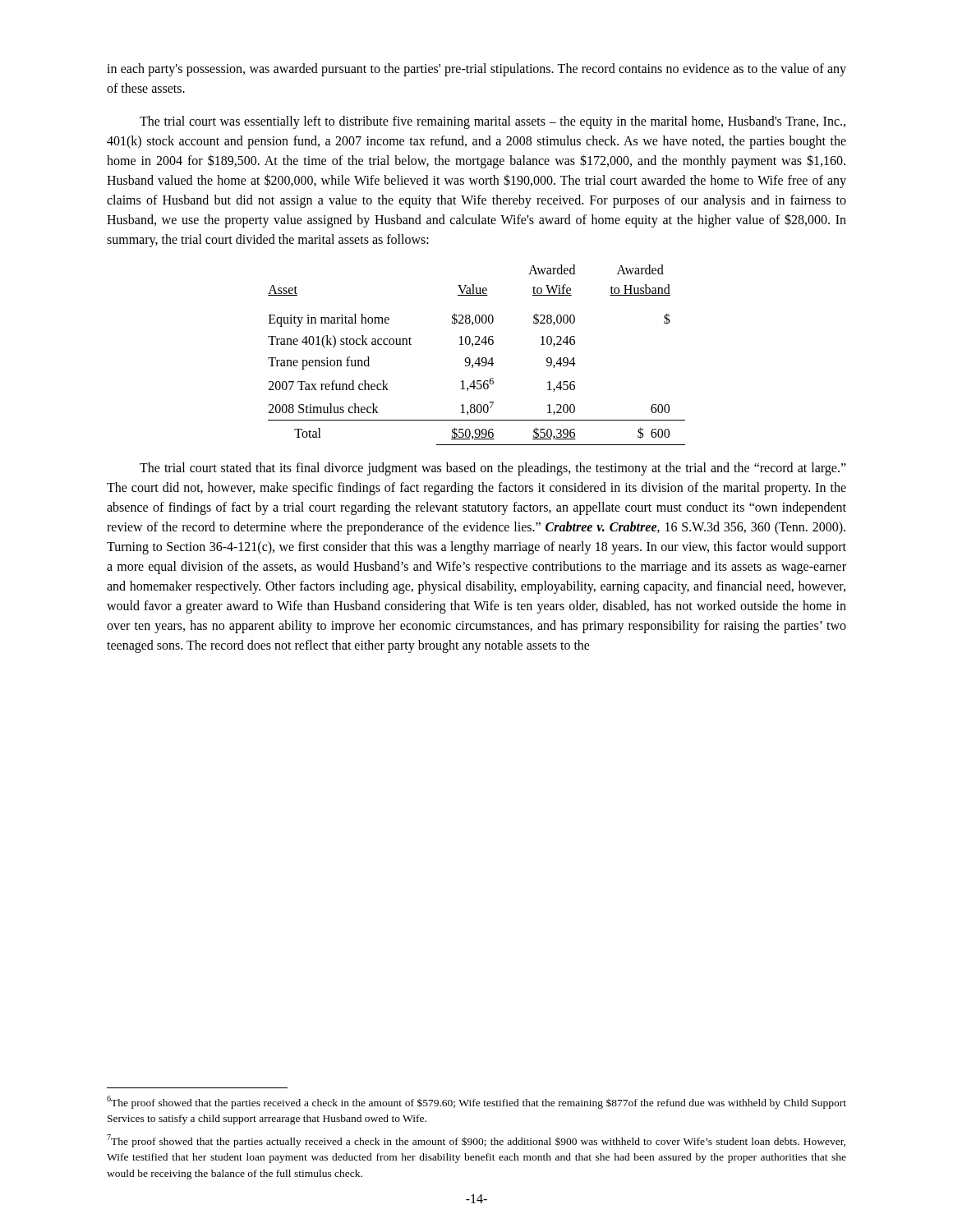Viewport: 953px width, 1232px height.
Task: Click on the text block that reads "The trial court stated that"
Action: click(x=476, y=556)
